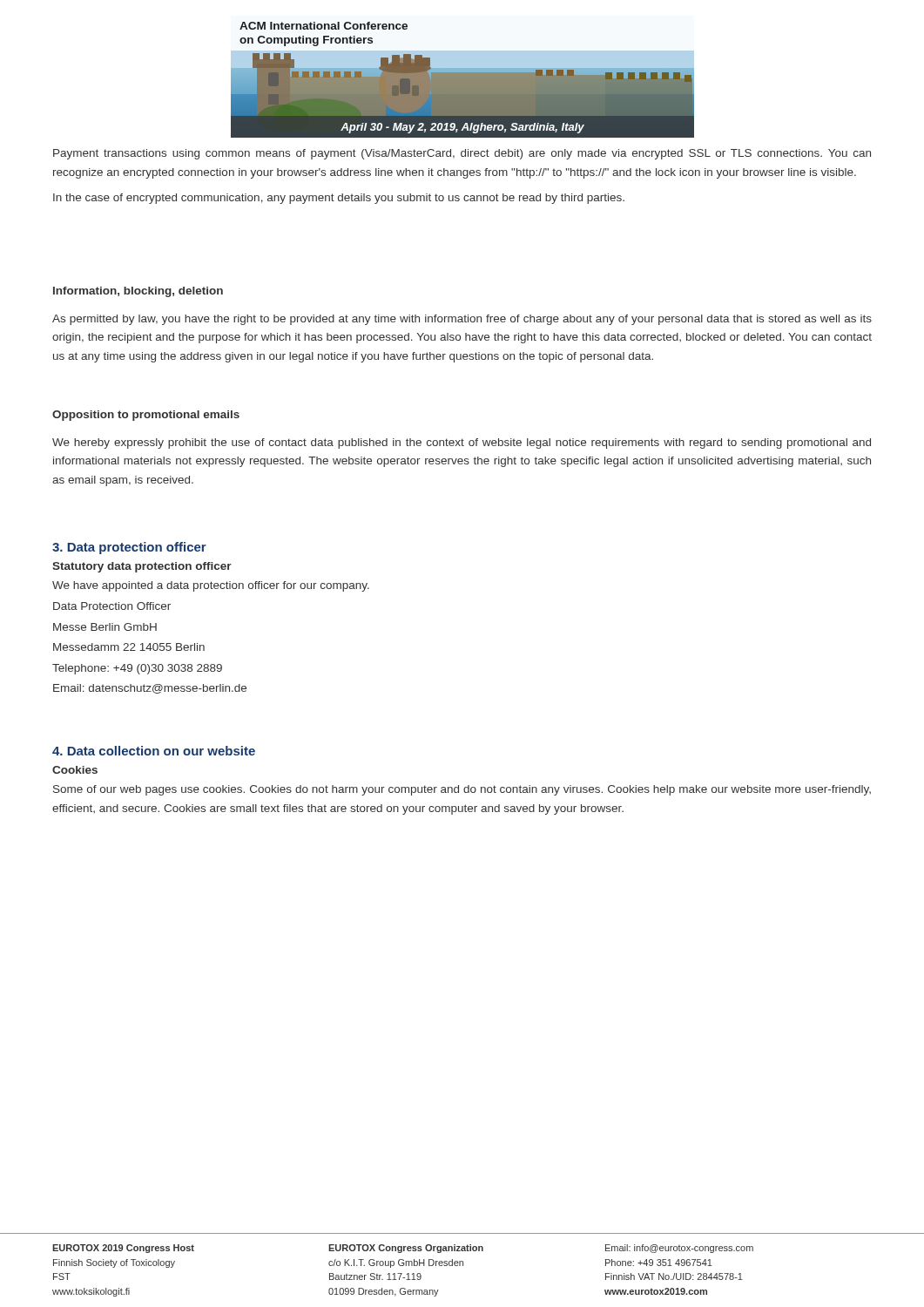This screenshot has height=1307, width=924.
Task: Select the block starting "Telephone: +49 (0)30 3038 2889"
Action: point(137,668)
